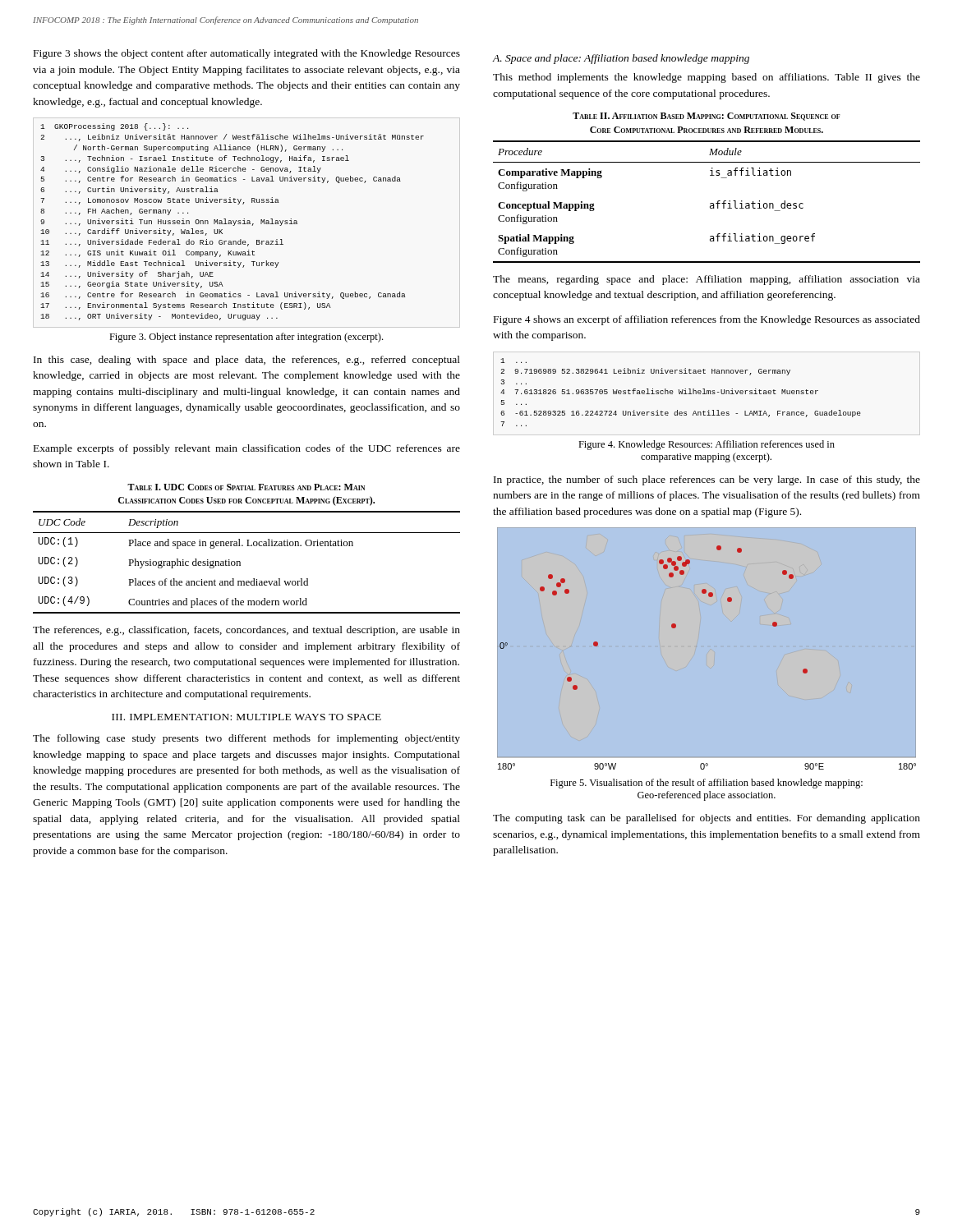Viewport: 953px width, 1232px height.
Task: Select the text starting "Table I. UDC Codes of"
Action: click(246, 494)
